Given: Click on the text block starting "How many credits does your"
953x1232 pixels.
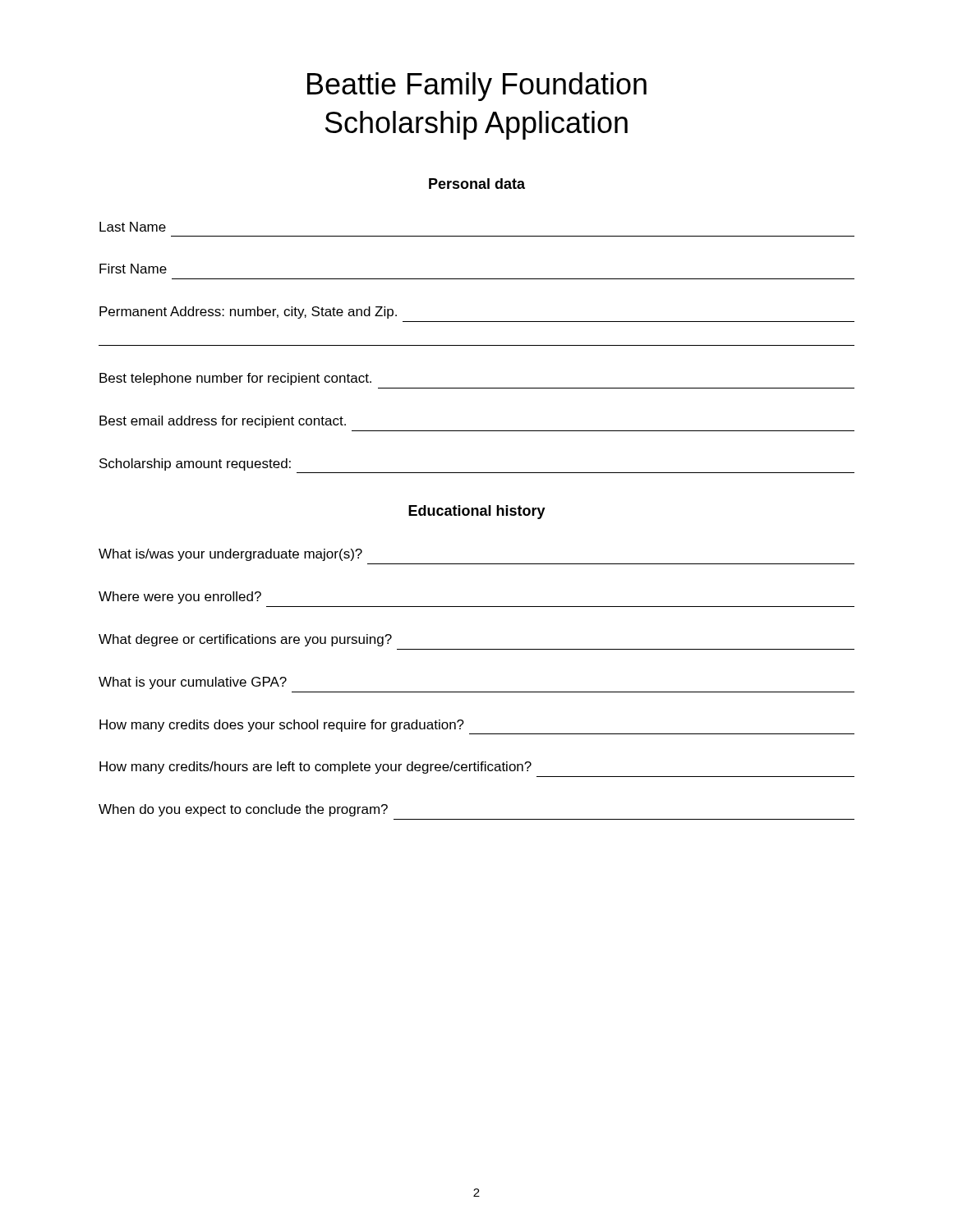Looking at the screenshot, I should click(x=476, y=725).
